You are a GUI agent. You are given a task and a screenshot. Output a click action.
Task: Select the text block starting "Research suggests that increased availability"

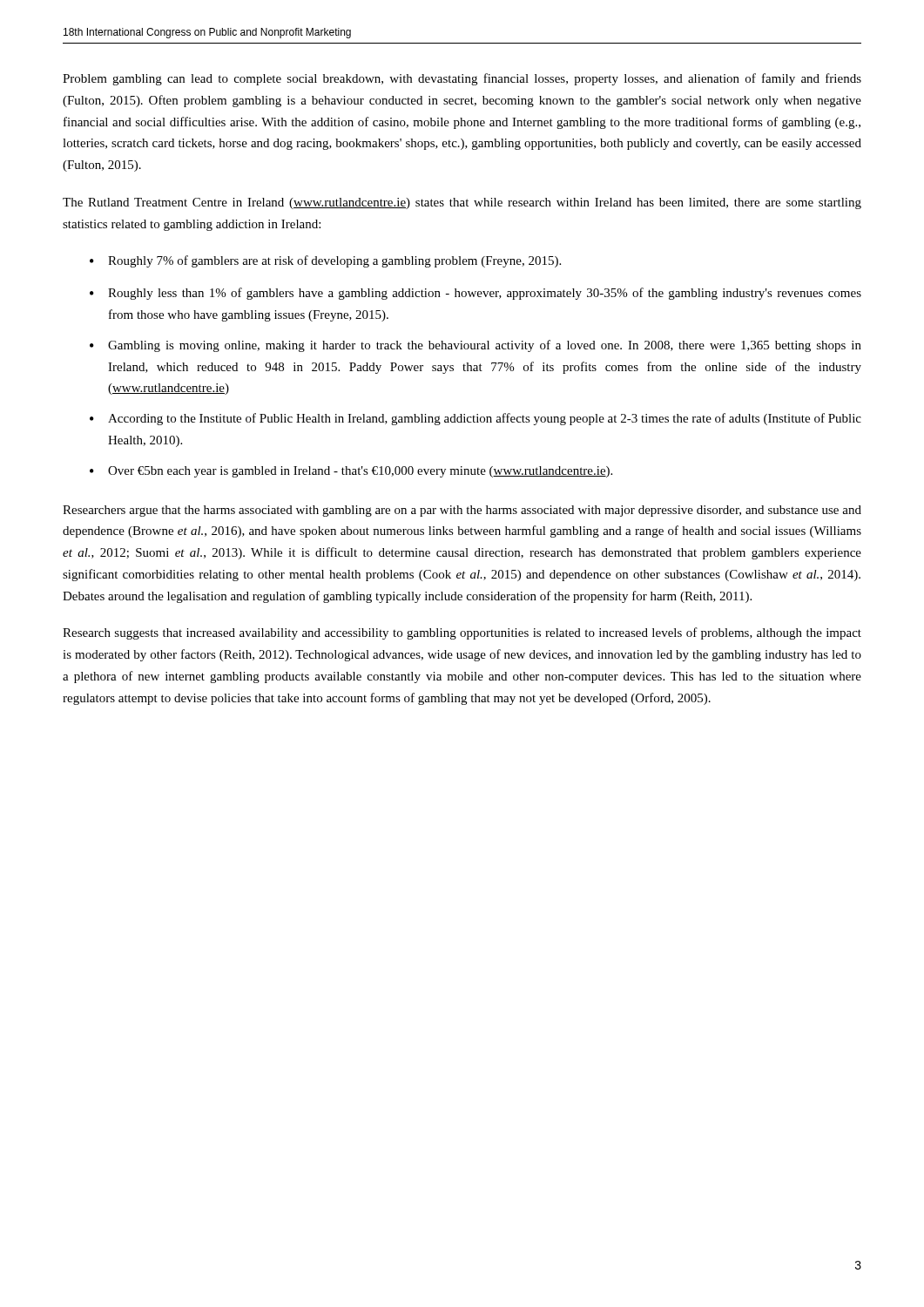(462, 665)
